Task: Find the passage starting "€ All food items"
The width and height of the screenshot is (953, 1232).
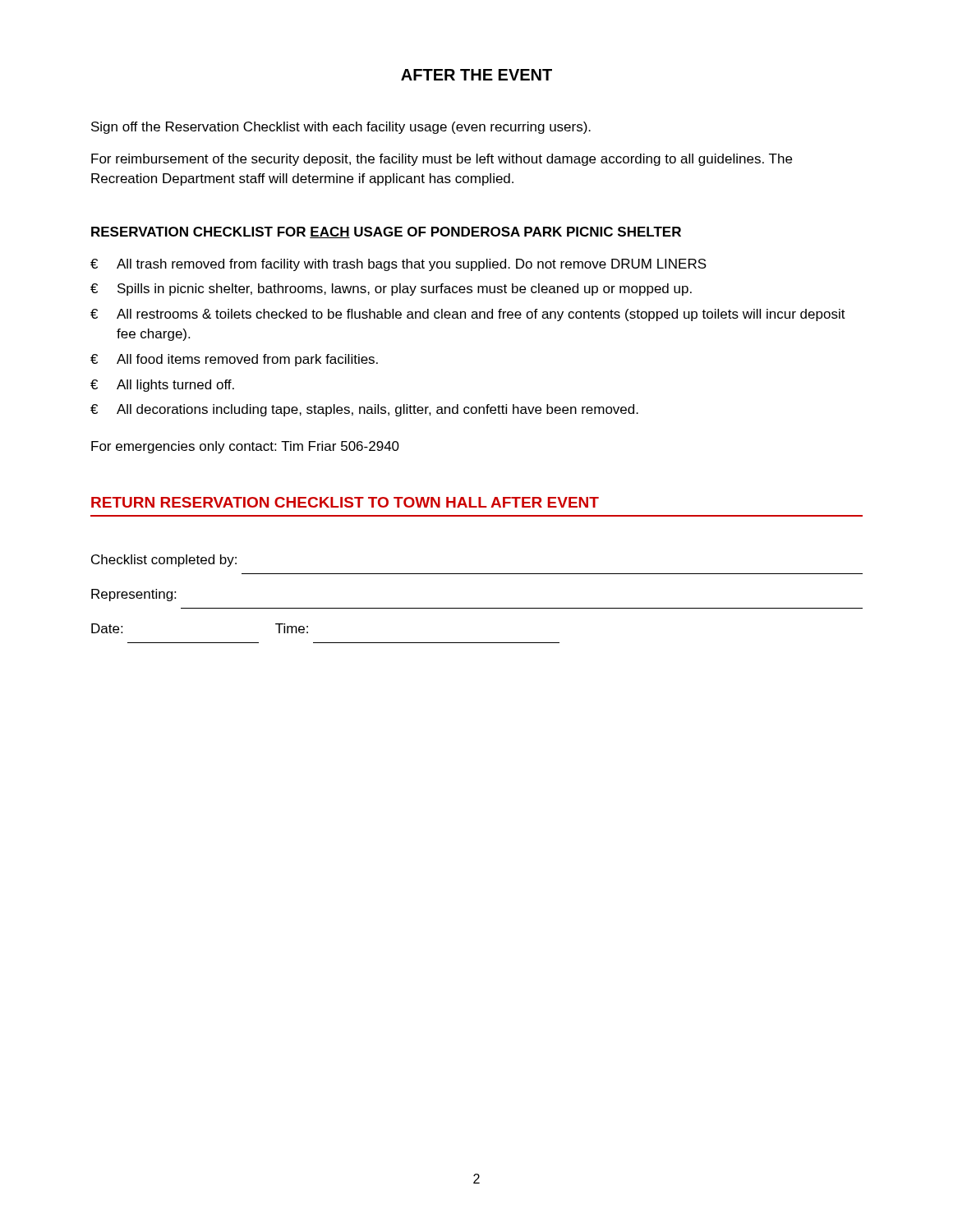Action: tap(234, 360)
